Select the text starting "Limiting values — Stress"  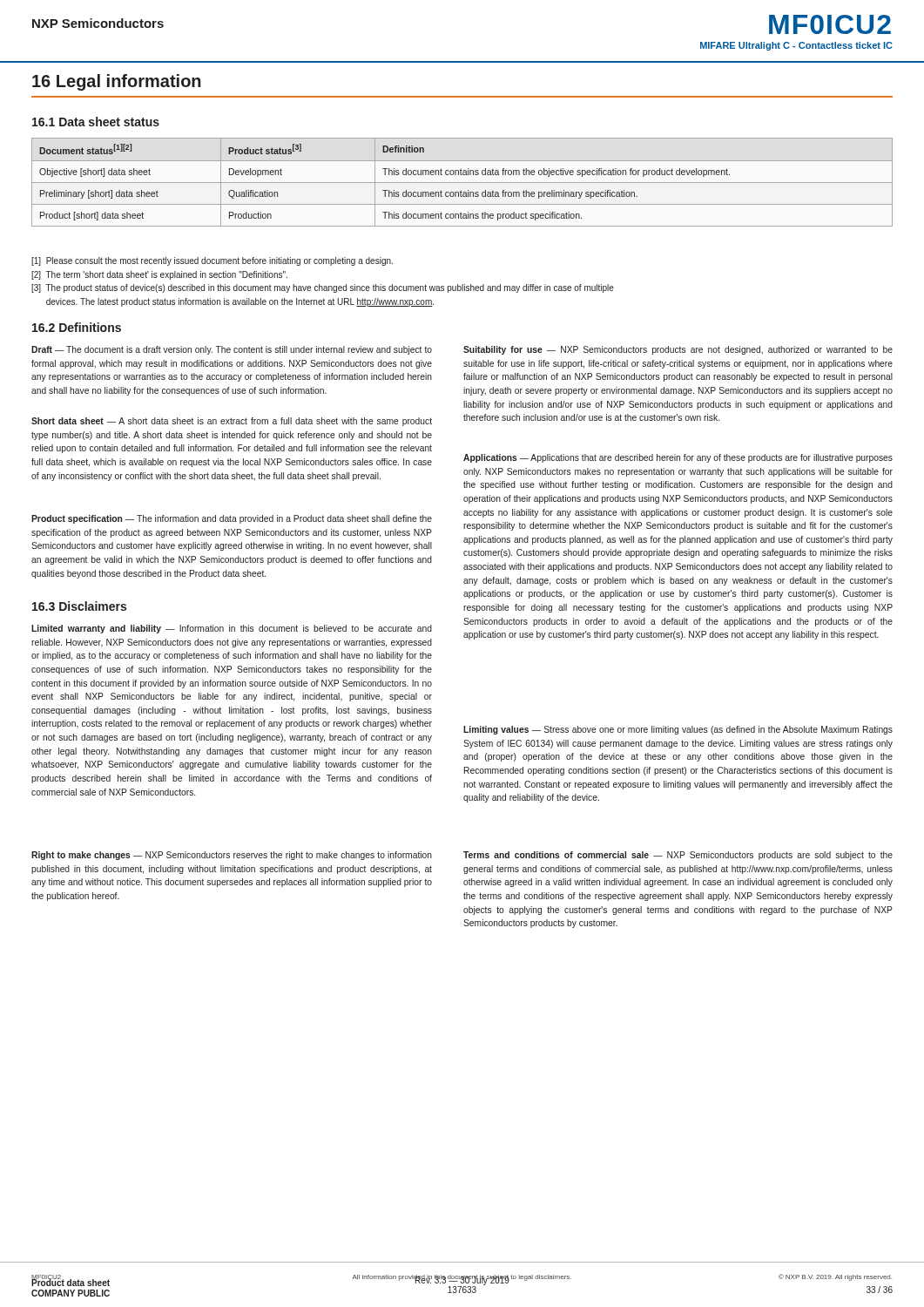[x=678, y=764]
